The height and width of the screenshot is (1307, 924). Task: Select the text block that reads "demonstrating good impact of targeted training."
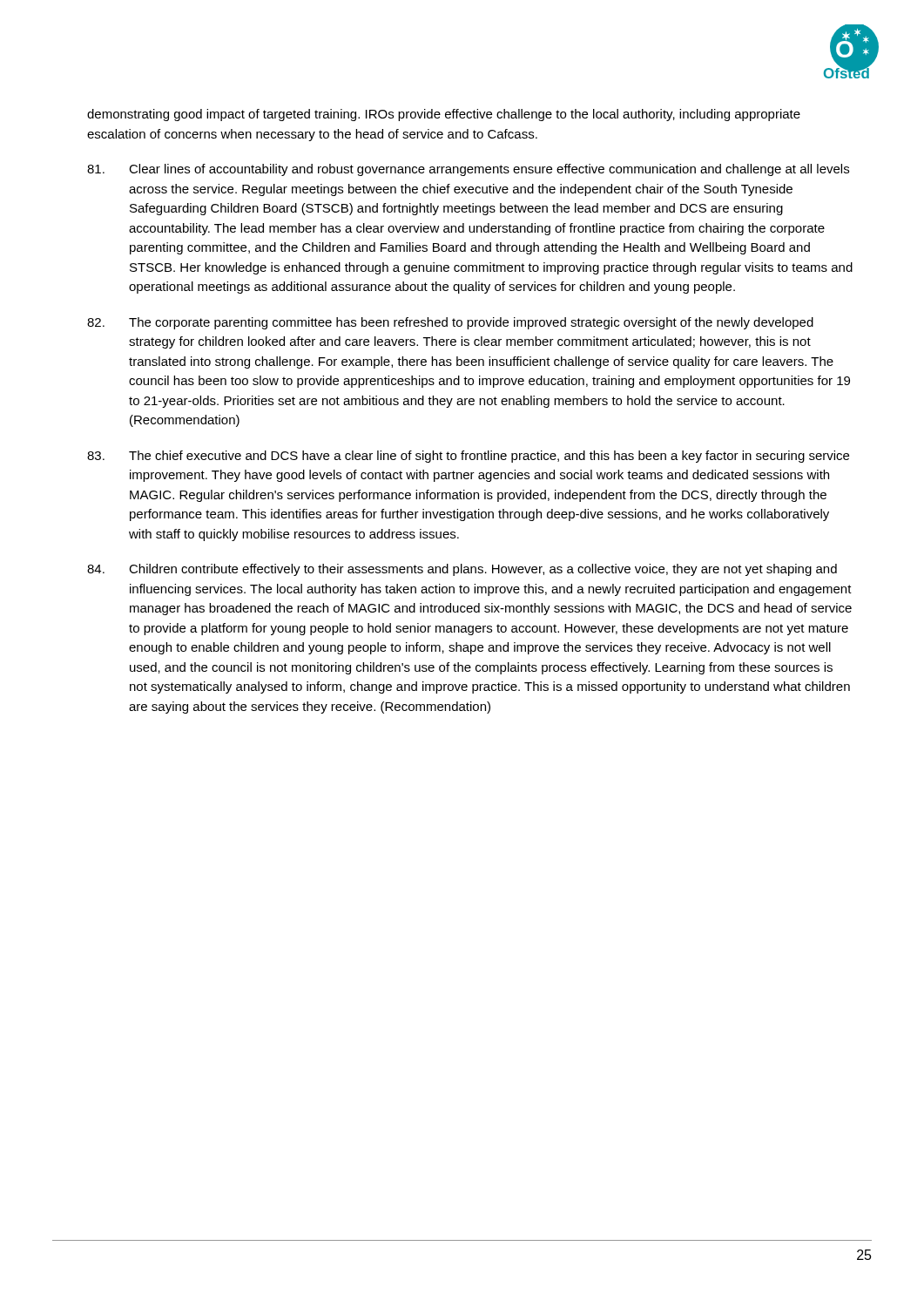tap(444, 124)
